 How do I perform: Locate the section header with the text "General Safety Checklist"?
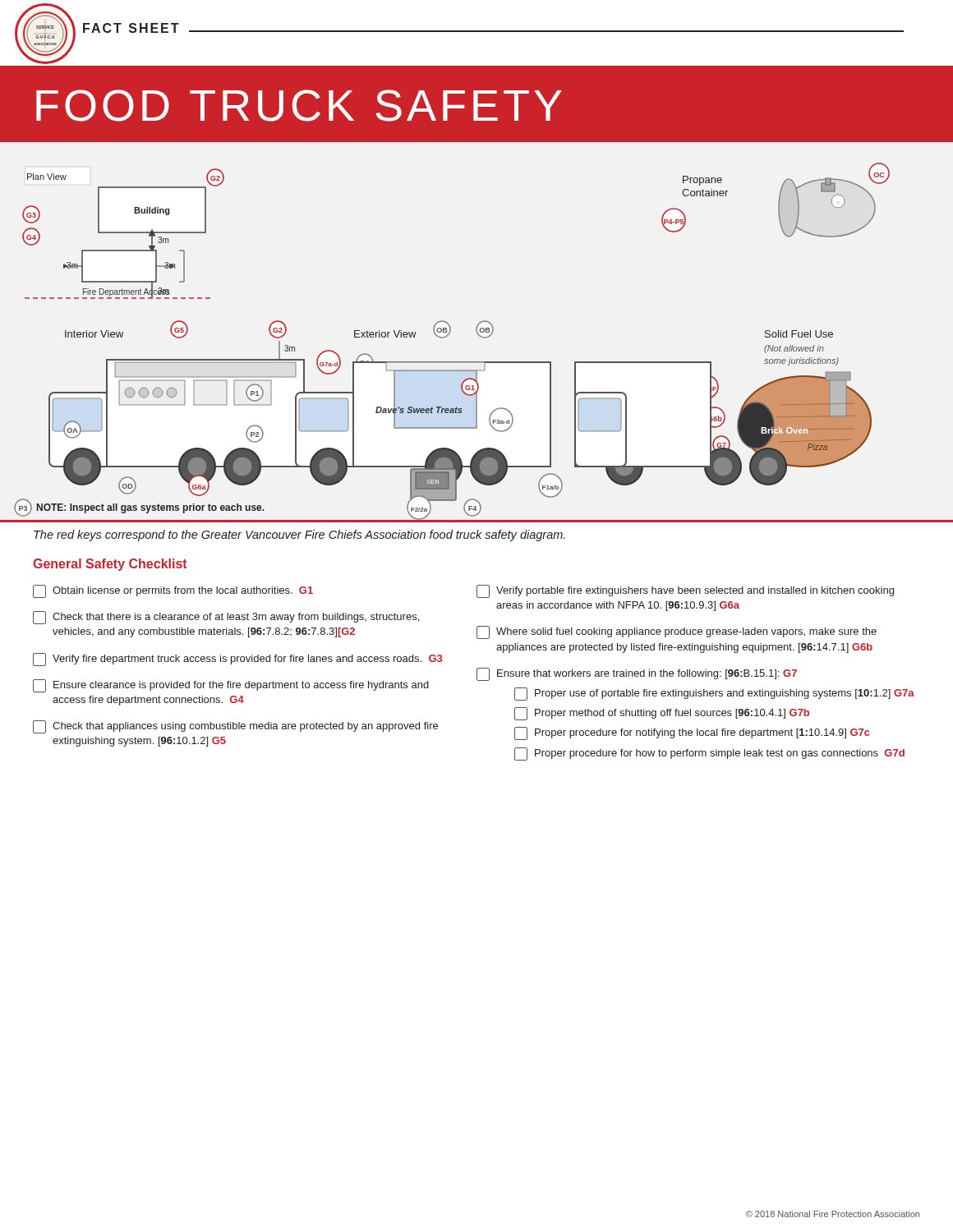pyautogui.click(x=110, y=564)
